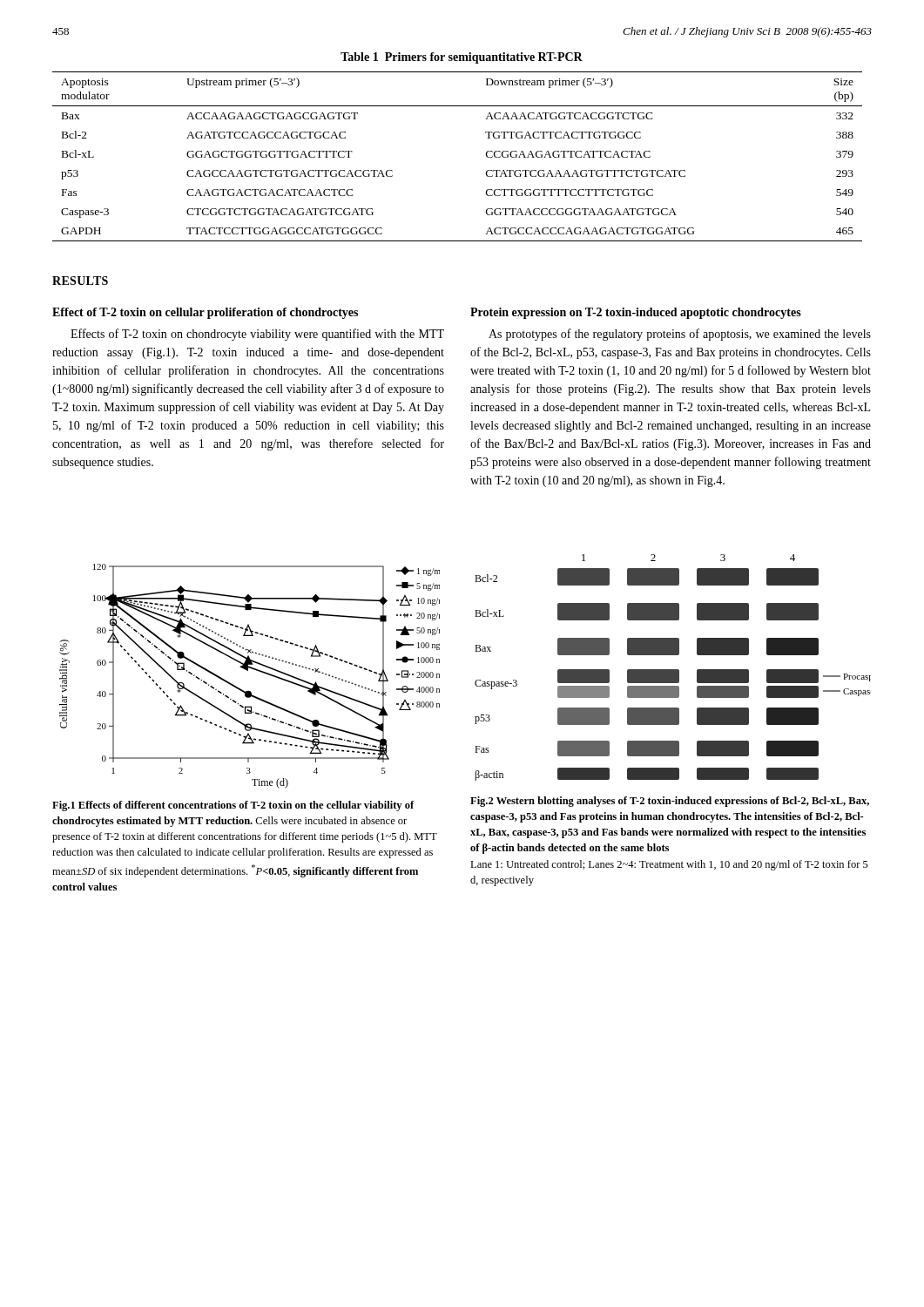Click on the text block that says "Effects of T-2"

(x=248, y=398)
